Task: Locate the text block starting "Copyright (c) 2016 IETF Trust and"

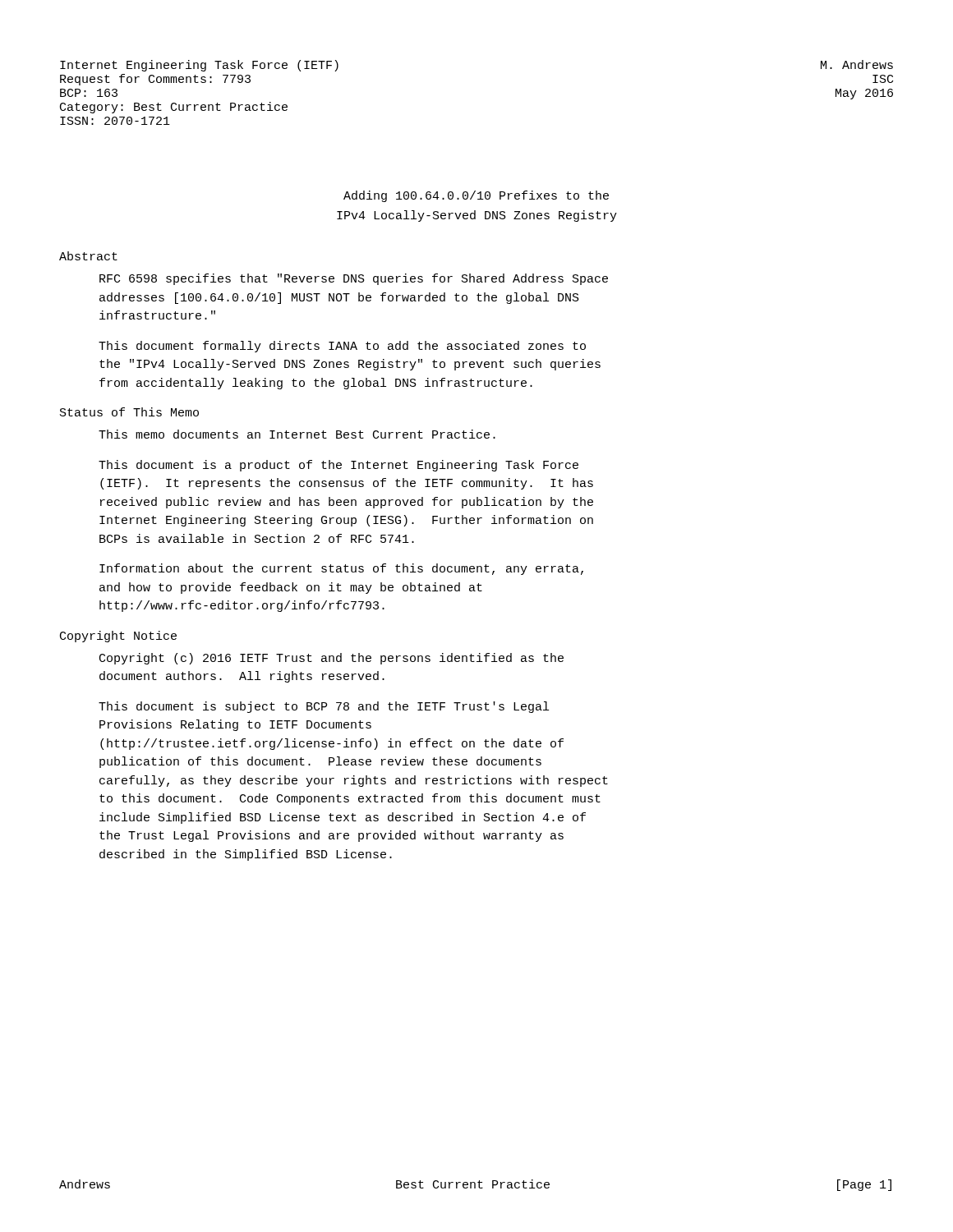Action: click(332, 668)
